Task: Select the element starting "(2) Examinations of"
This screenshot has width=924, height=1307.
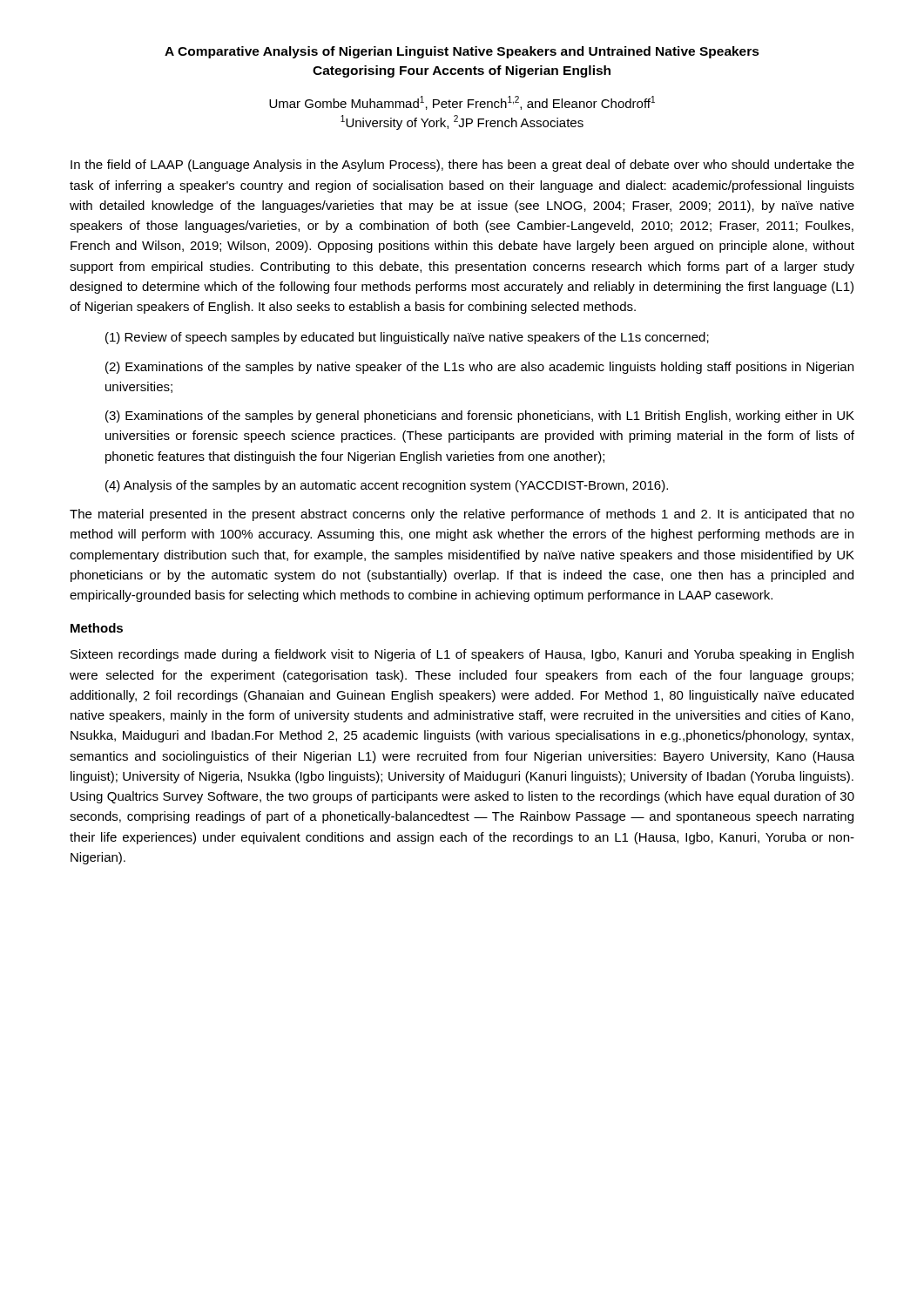Action: [x=479, y=376]
